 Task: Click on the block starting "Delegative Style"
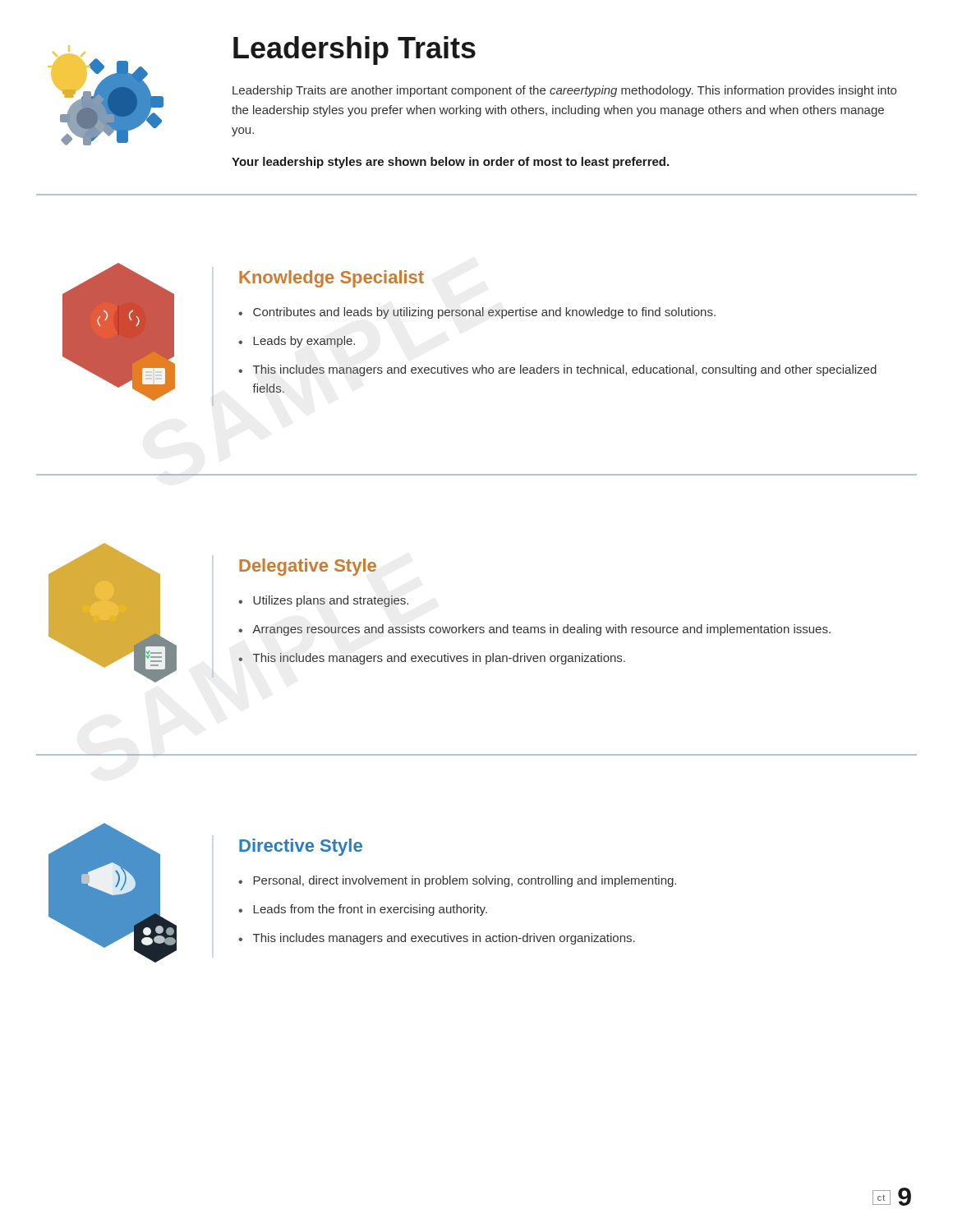point(308,565)
